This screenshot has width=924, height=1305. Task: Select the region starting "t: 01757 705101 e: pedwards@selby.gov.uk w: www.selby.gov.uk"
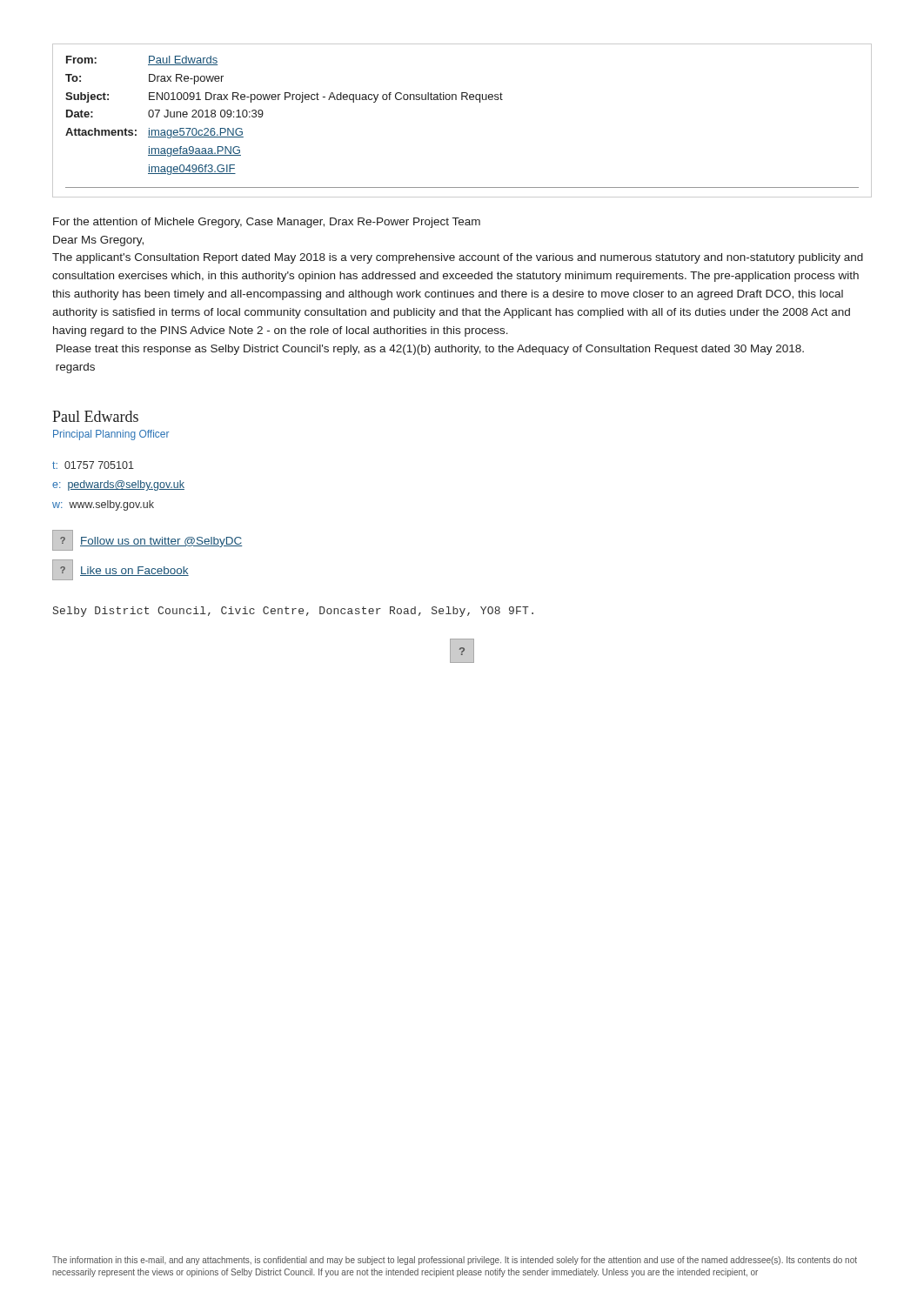click(x=118, y=485)
